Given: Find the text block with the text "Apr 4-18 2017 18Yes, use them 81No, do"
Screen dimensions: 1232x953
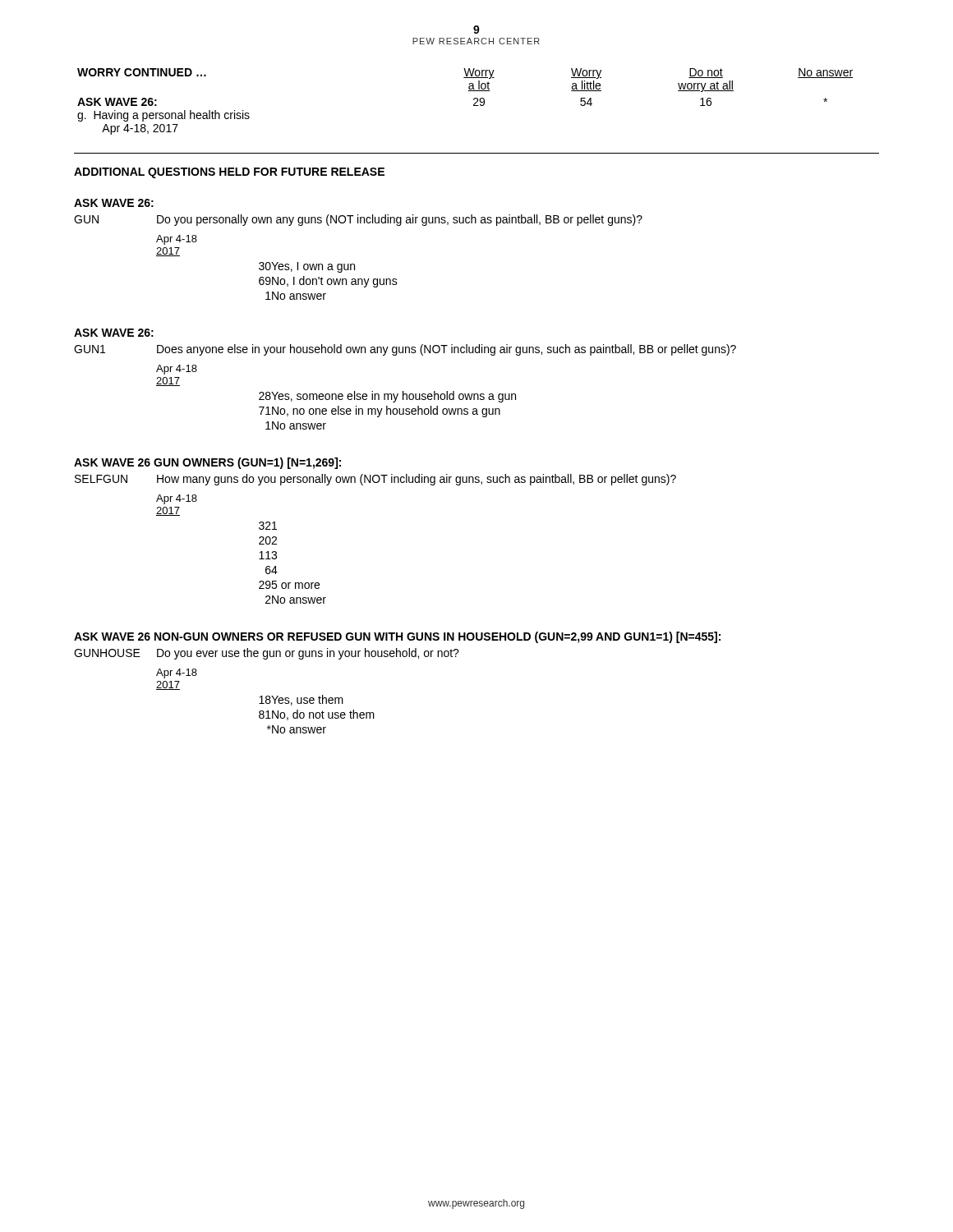Looking at the screenshot, I should pyautogui.click(x=177, y=673).
